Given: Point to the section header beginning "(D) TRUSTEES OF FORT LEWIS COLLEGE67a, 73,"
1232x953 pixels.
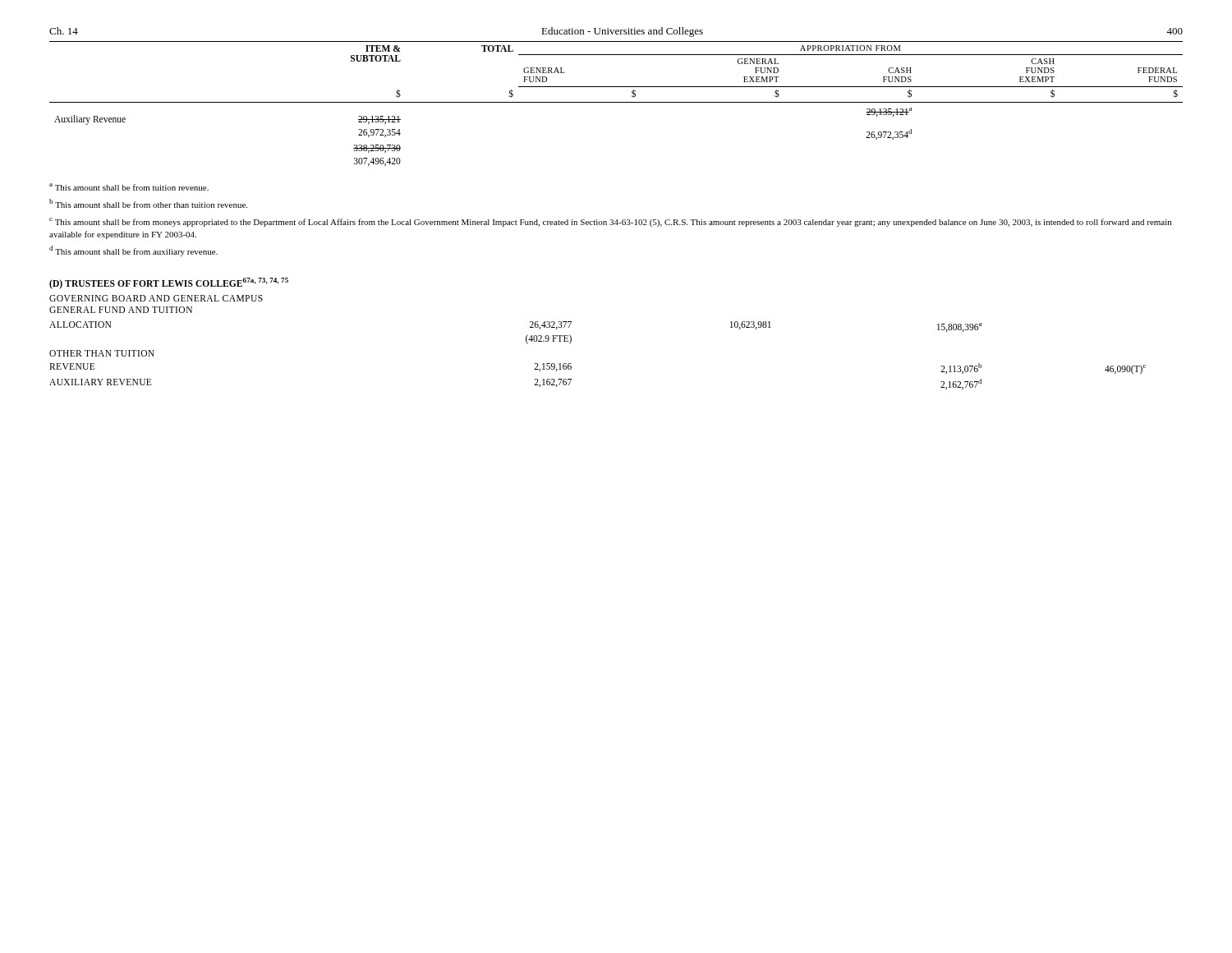Looking at the screenshot, I should click(x=169, y=282).
